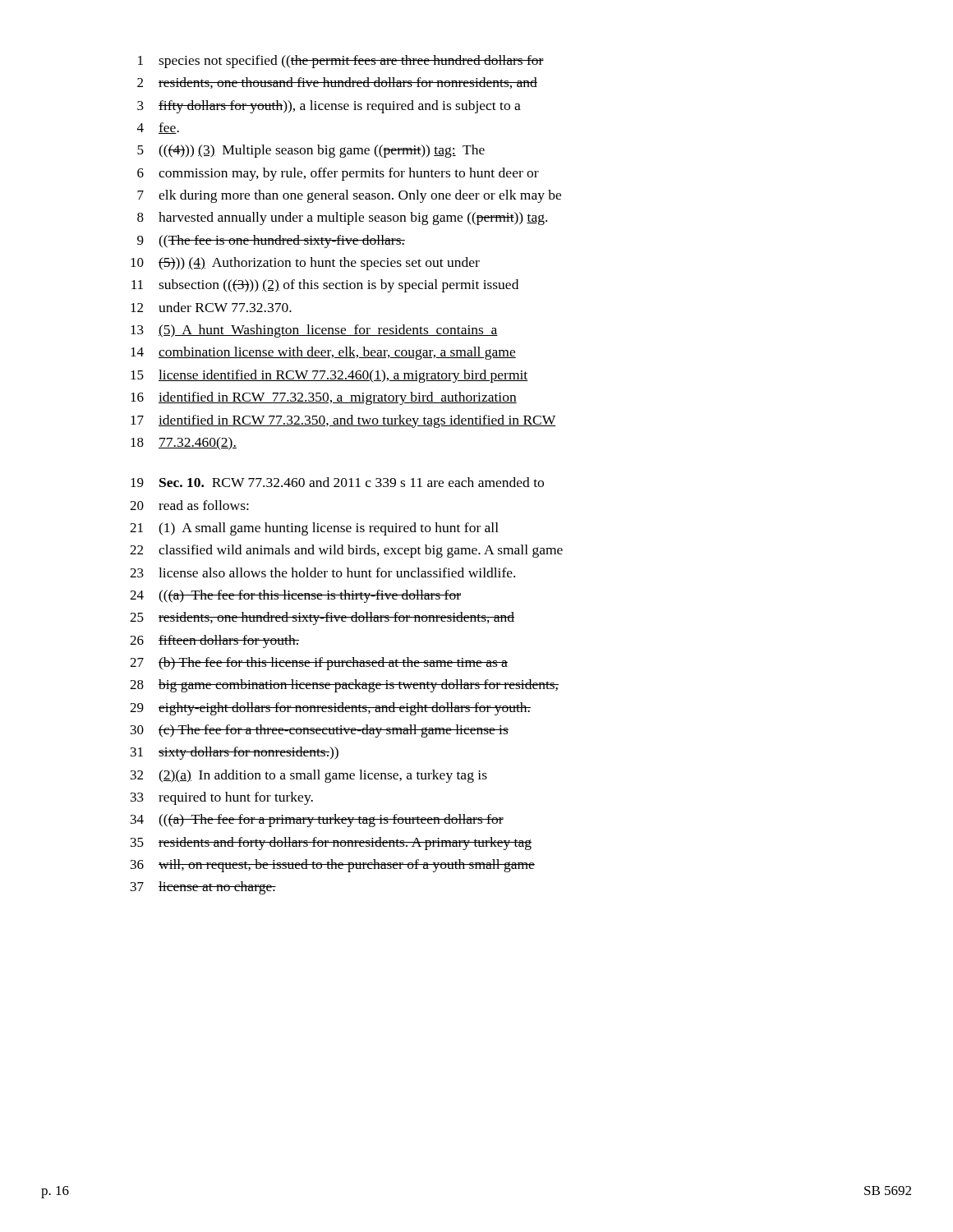Click on the region starting "32 (2)(a) In addition to a small game"

point(476,786)
